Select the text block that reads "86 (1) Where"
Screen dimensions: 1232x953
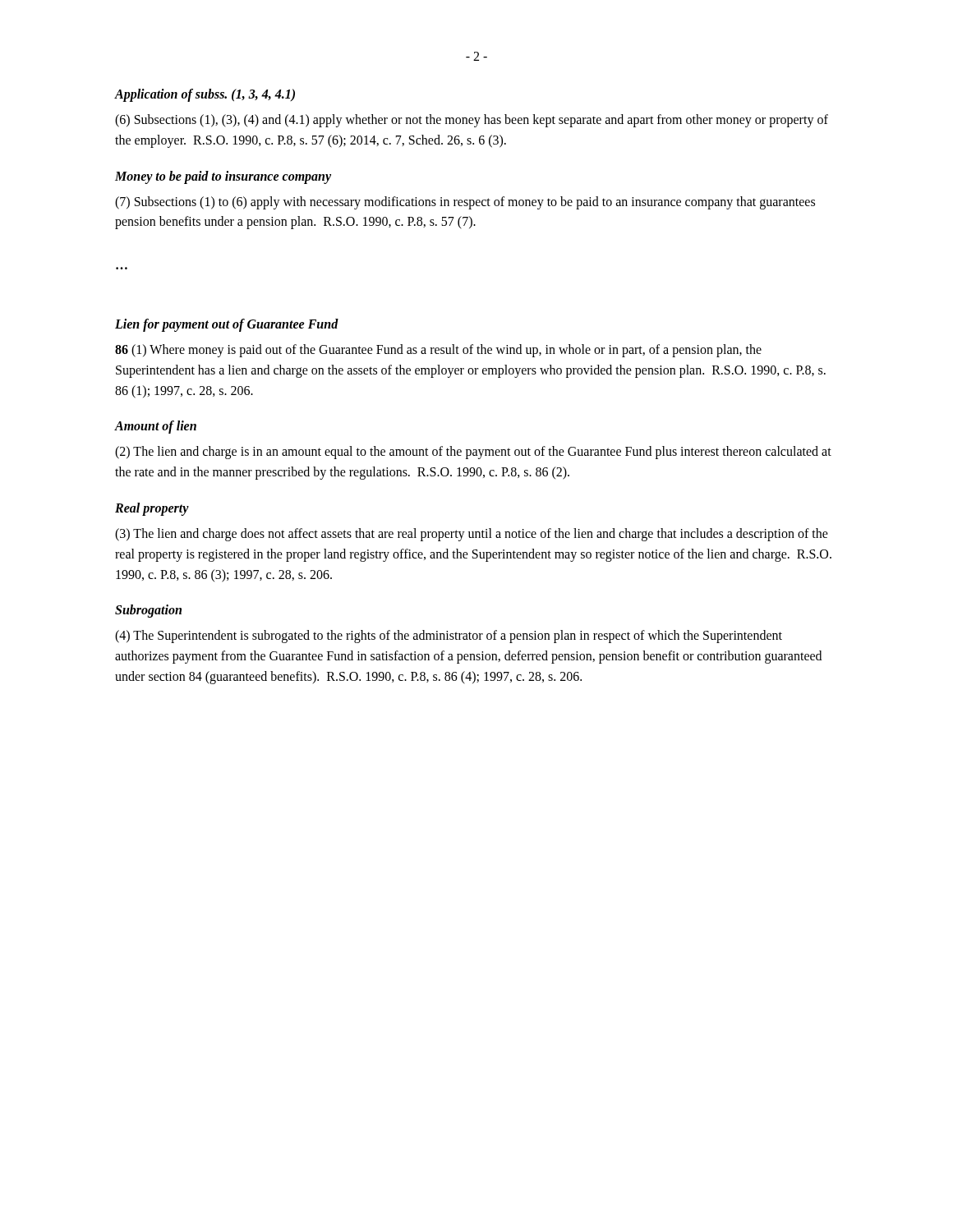click(x=471, y=370)
